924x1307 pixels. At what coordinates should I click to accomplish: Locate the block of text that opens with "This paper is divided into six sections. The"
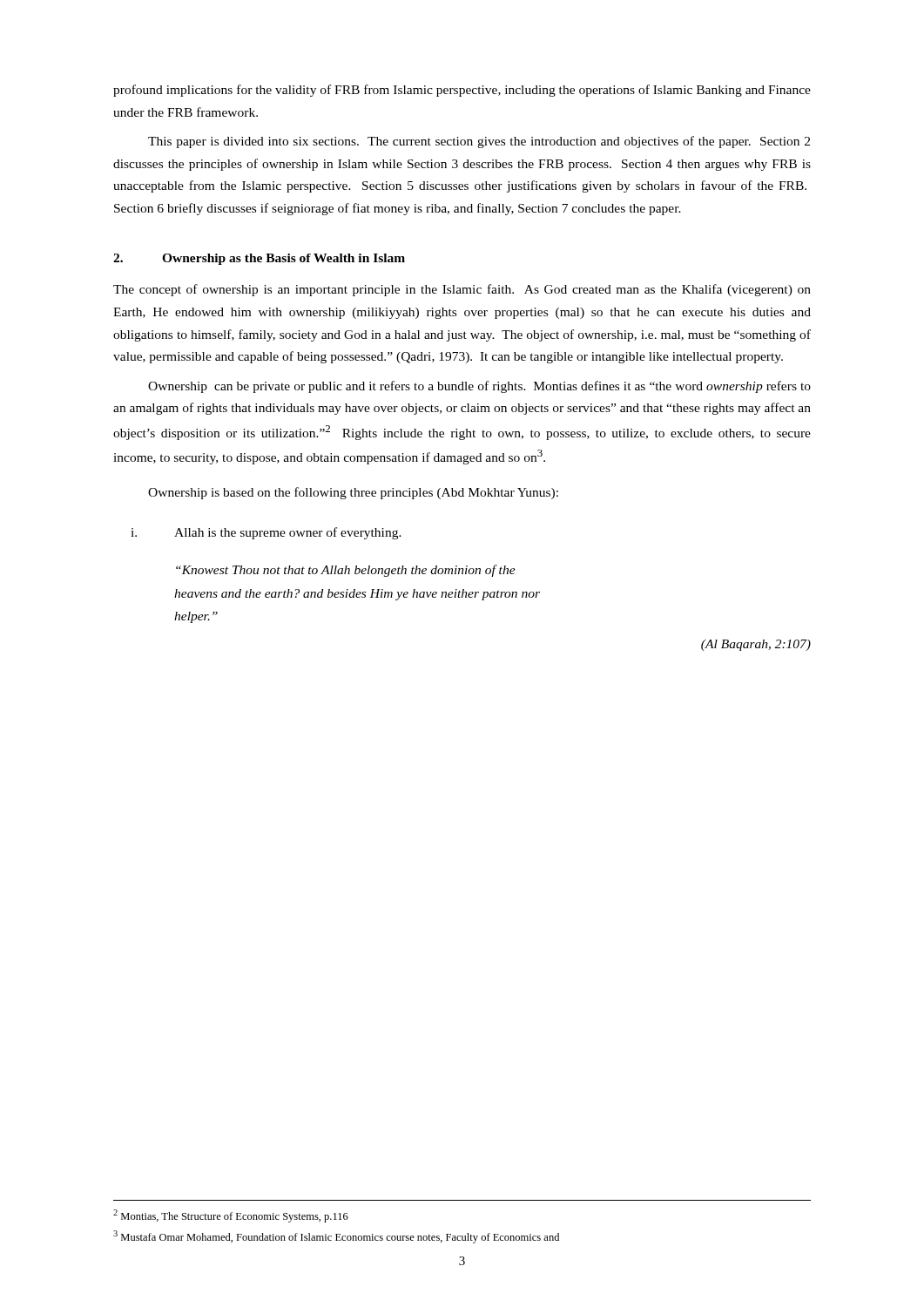[x=462, y=174]
